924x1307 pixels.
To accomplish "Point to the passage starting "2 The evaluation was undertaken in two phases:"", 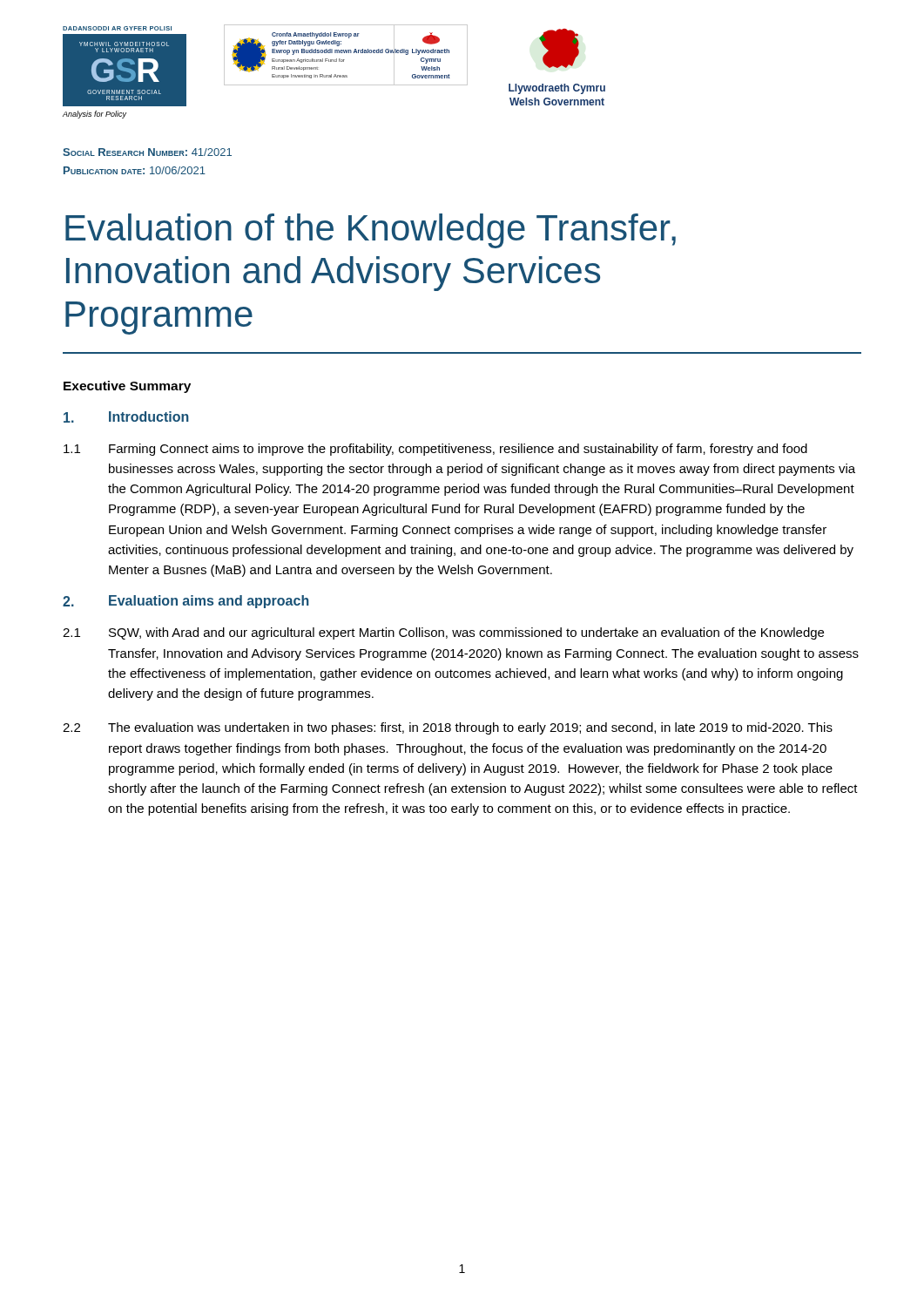I will [x=462, y=768].
